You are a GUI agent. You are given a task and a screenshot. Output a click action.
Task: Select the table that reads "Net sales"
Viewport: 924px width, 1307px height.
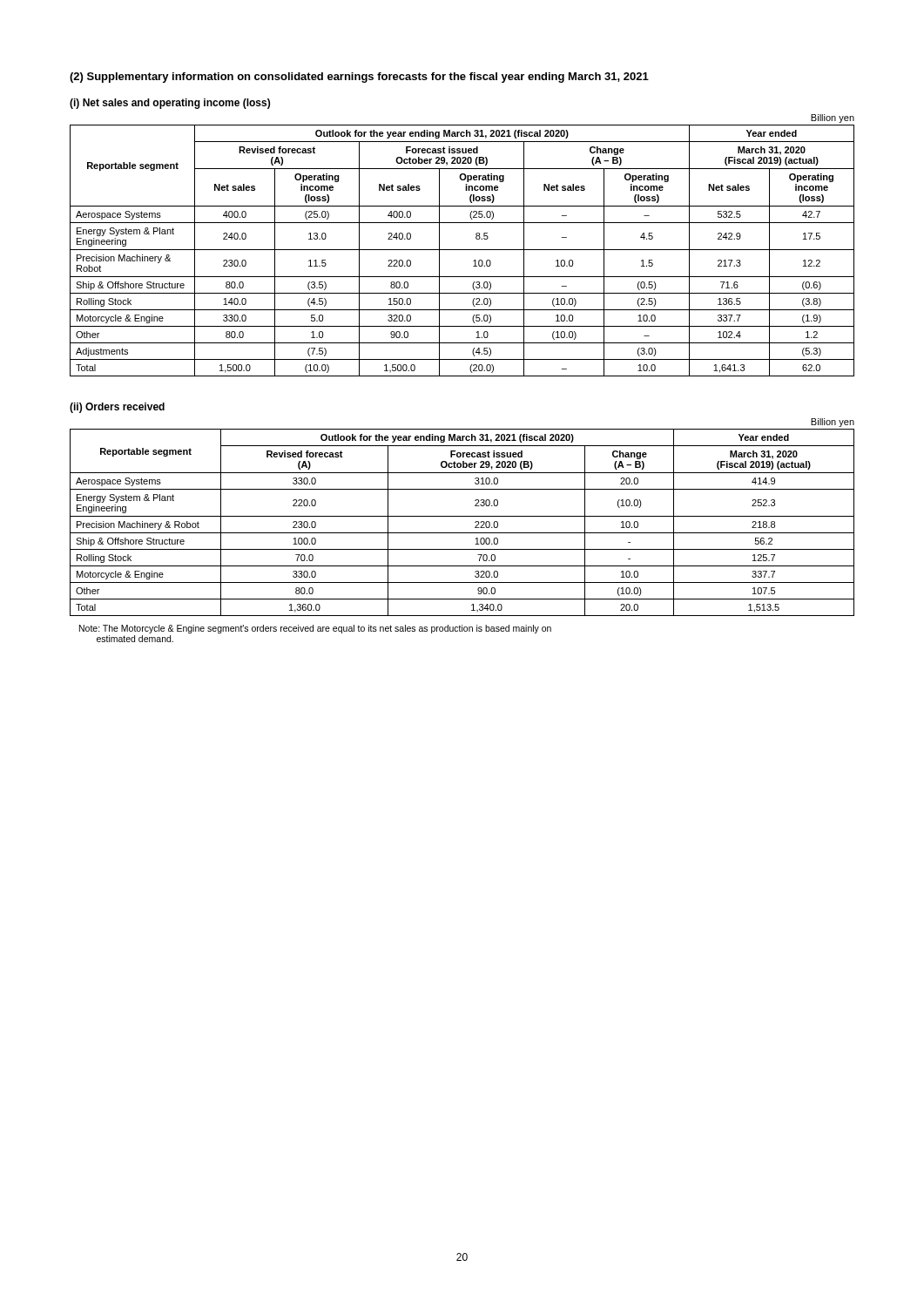pyautogui.click(x=462, y=250)
